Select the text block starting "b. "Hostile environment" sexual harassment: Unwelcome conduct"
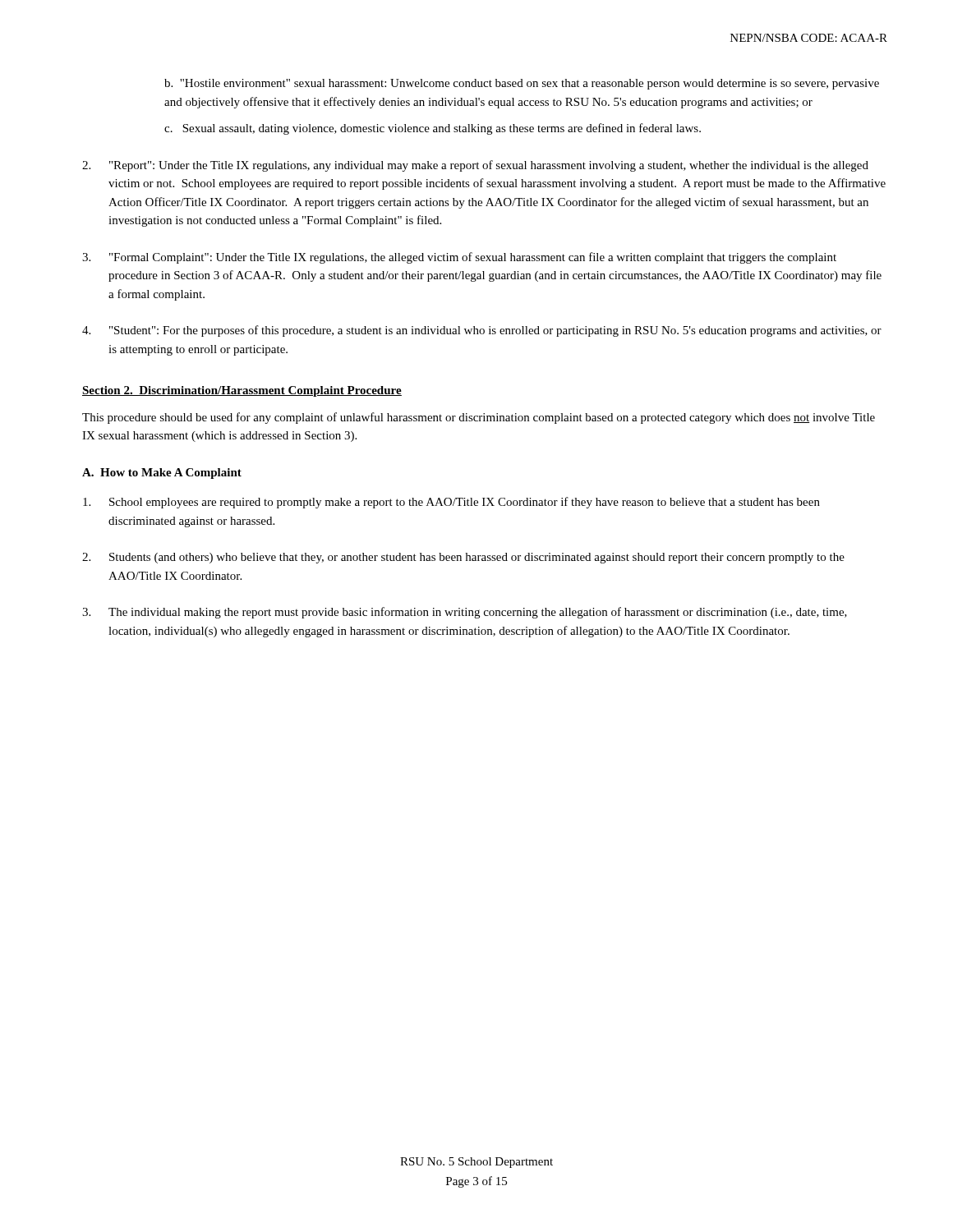The width and height of the screenshot is (953, 1232). (526, 106)
